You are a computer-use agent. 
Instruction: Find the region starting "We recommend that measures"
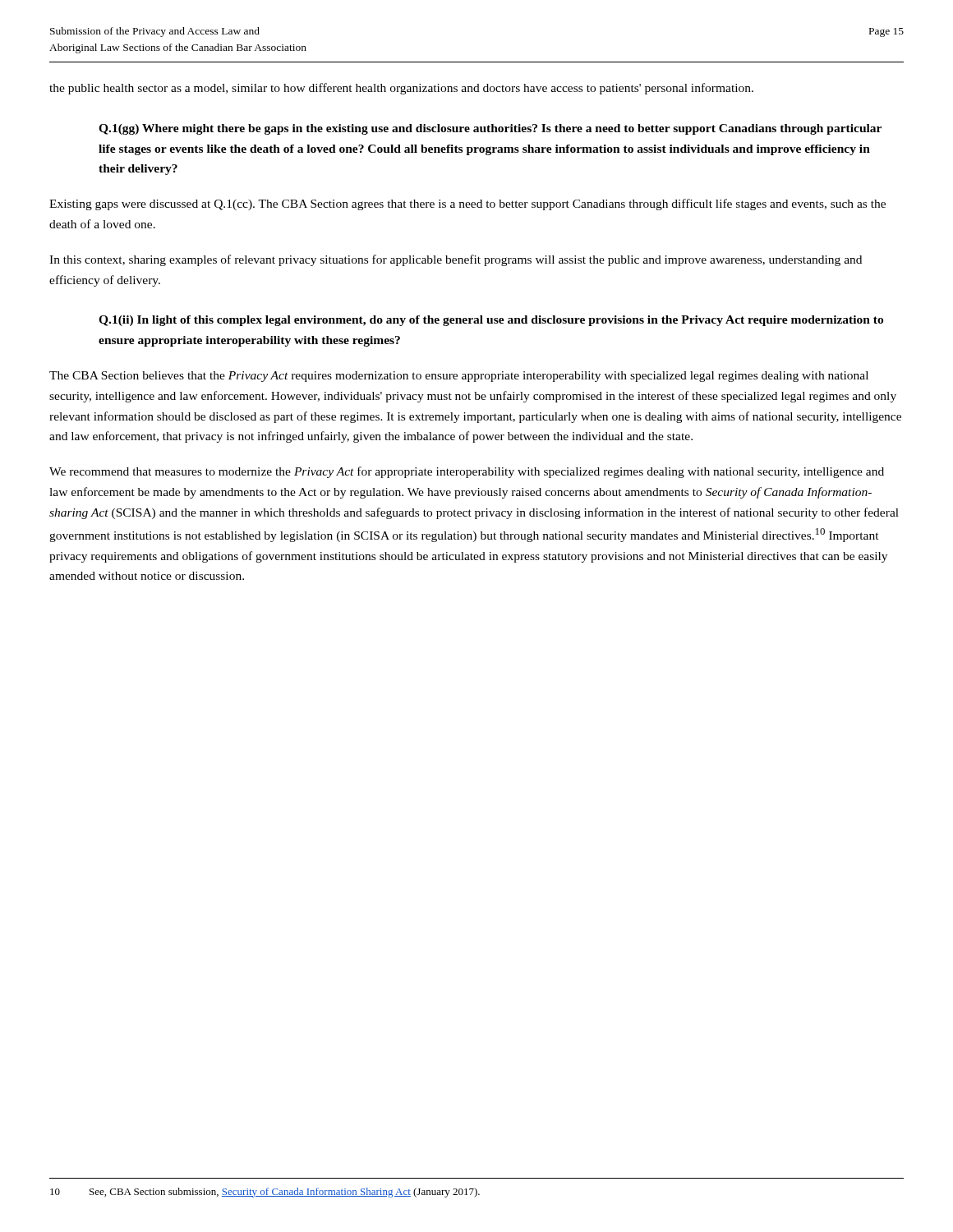(x=474, y=523)
